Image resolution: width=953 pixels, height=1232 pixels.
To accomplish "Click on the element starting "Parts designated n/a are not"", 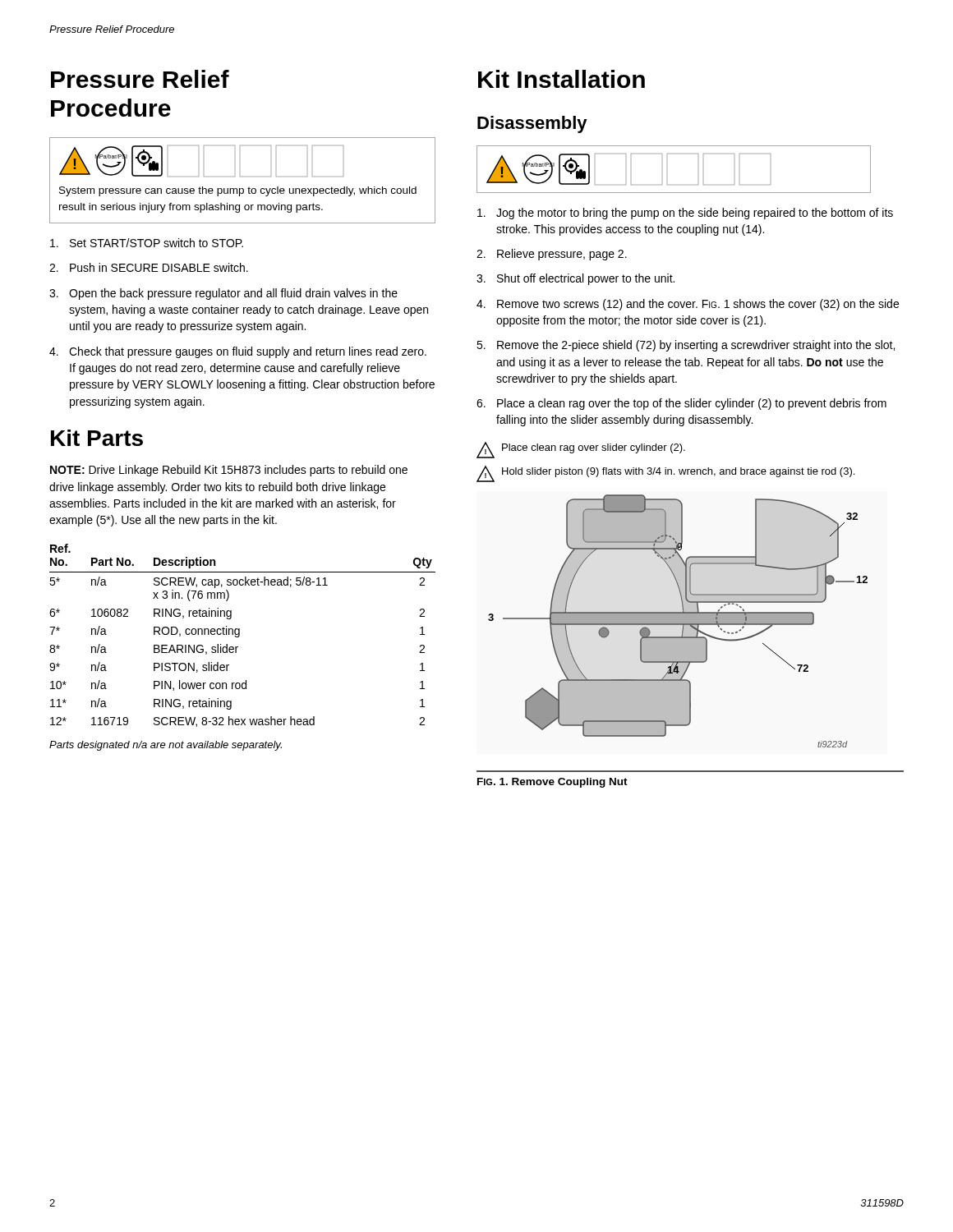I will coord(166,744).
